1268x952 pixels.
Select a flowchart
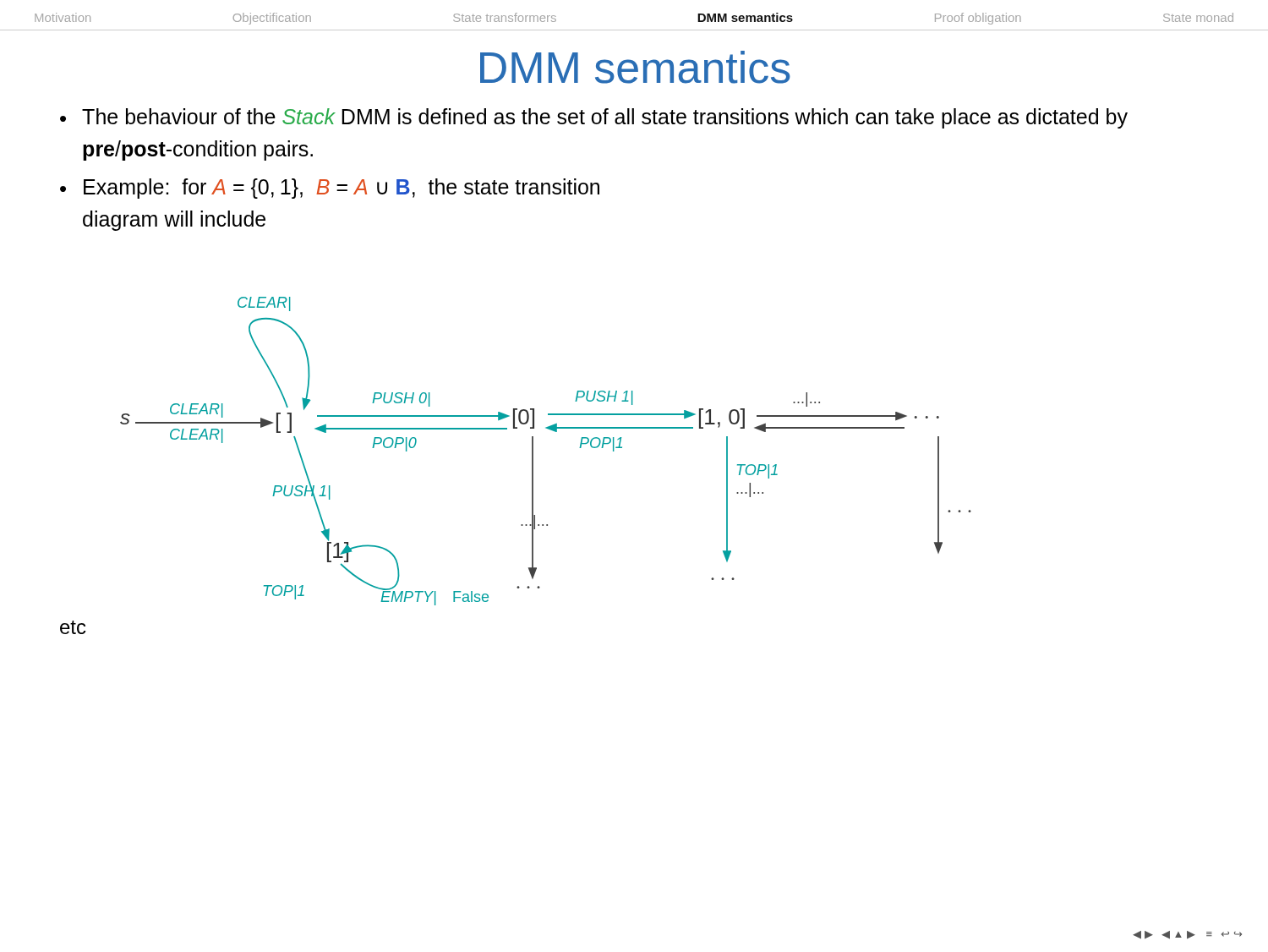pos(634,424)
